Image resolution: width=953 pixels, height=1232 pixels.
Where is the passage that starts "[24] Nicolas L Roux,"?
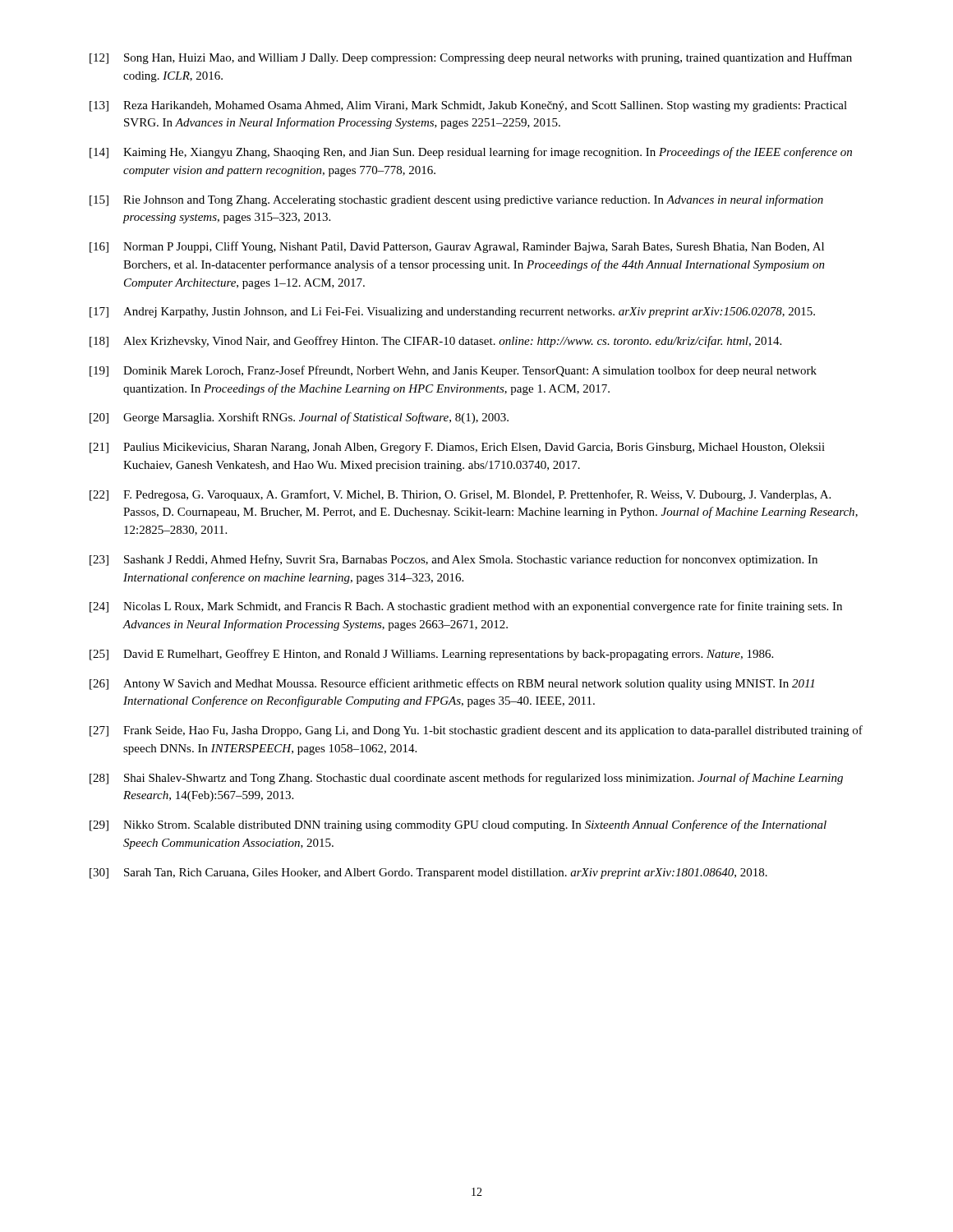click(476, 616)
